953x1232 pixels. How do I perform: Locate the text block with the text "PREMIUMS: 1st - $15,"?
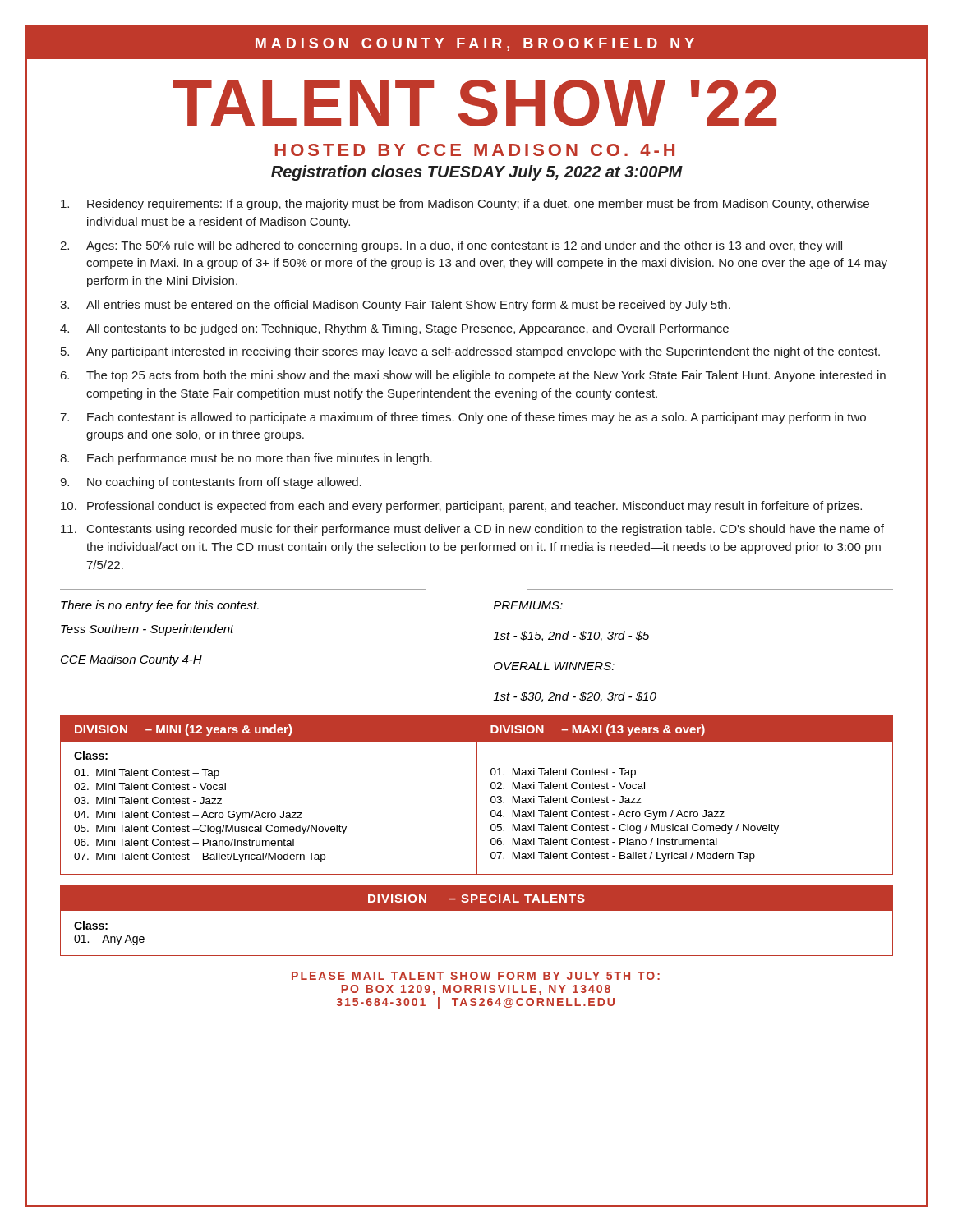528,605
